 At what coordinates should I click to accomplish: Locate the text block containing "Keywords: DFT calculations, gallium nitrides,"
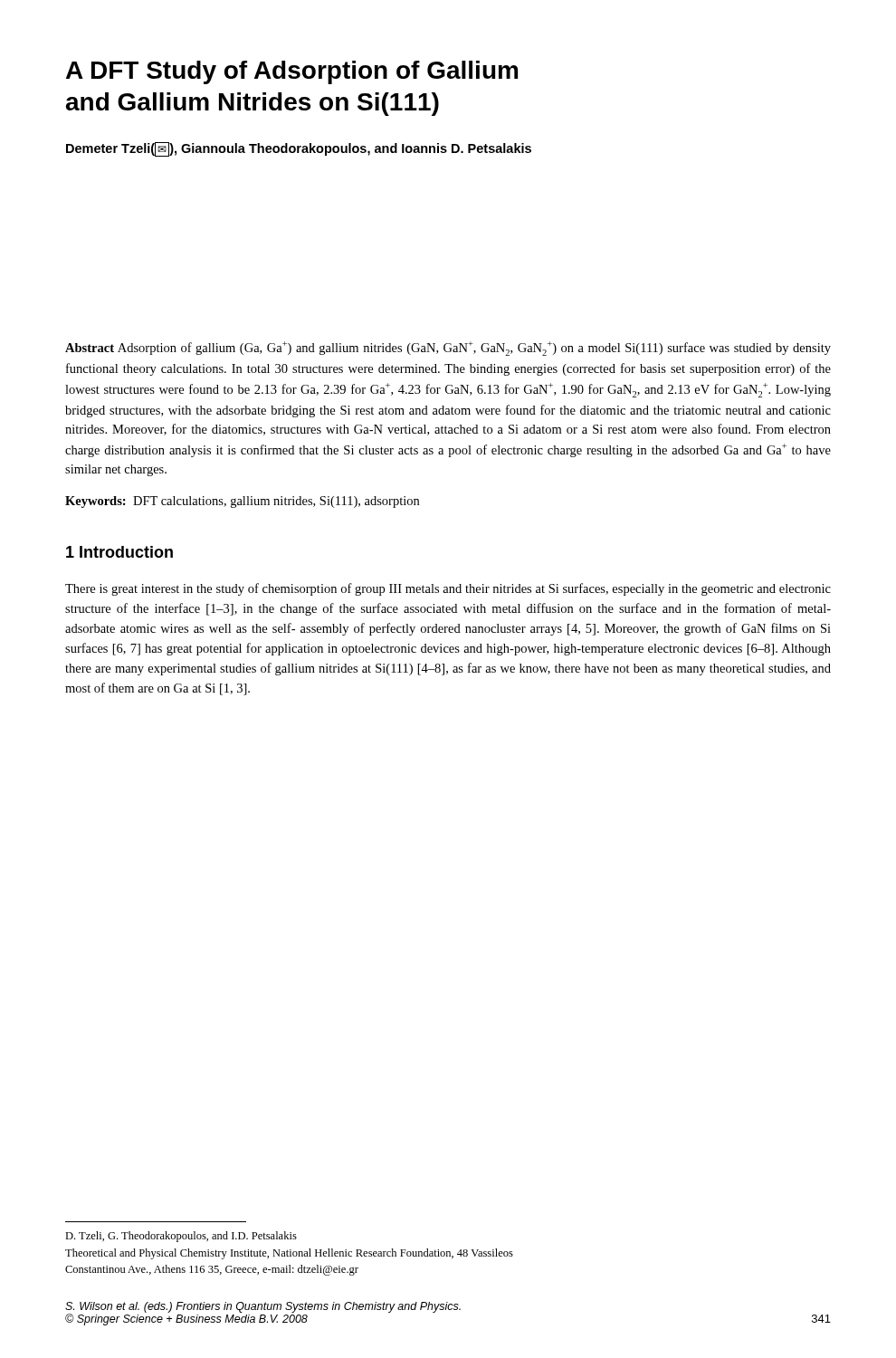pyautogui.click(x=242, y=500)
